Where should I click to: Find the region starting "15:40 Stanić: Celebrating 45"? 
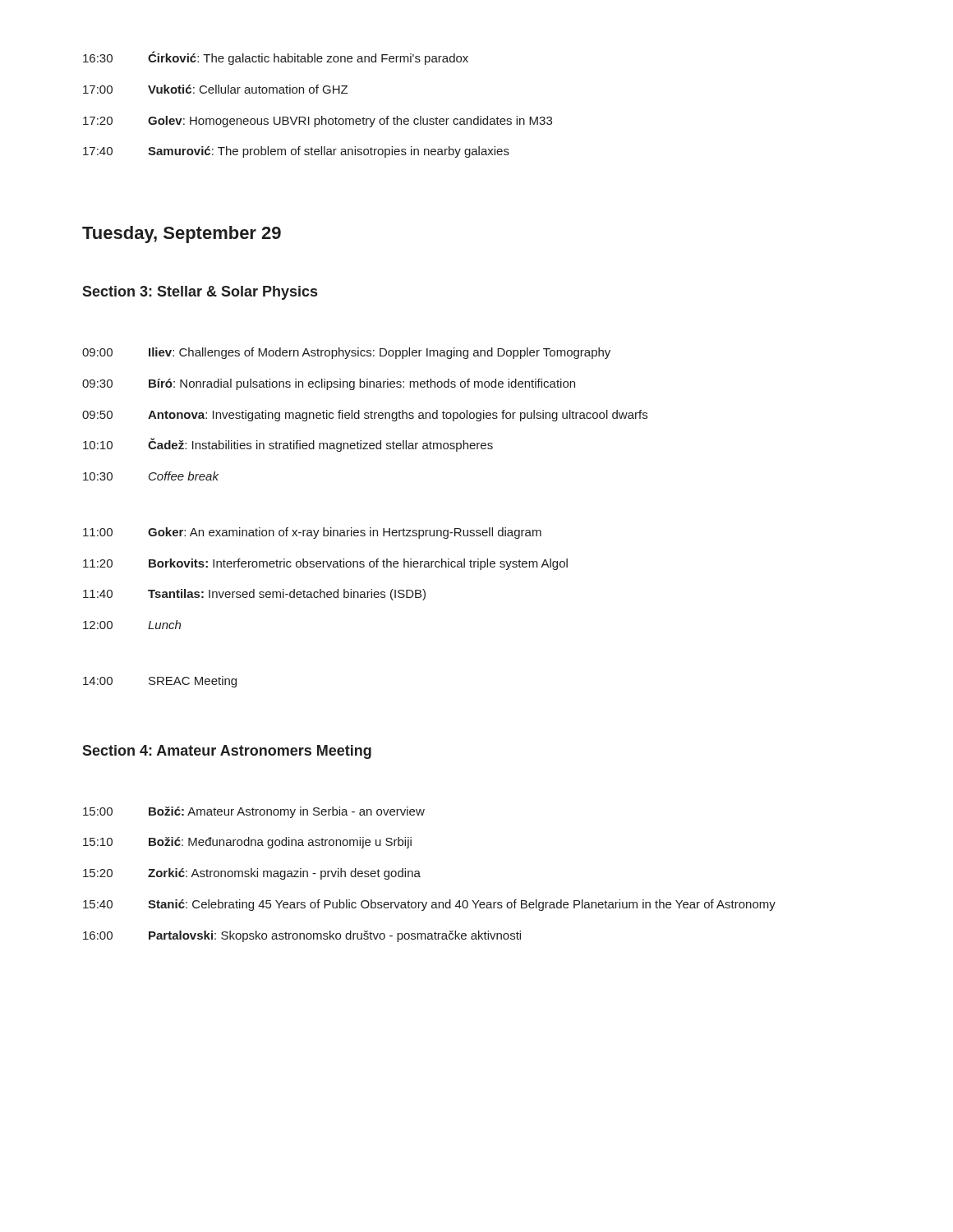429,904
